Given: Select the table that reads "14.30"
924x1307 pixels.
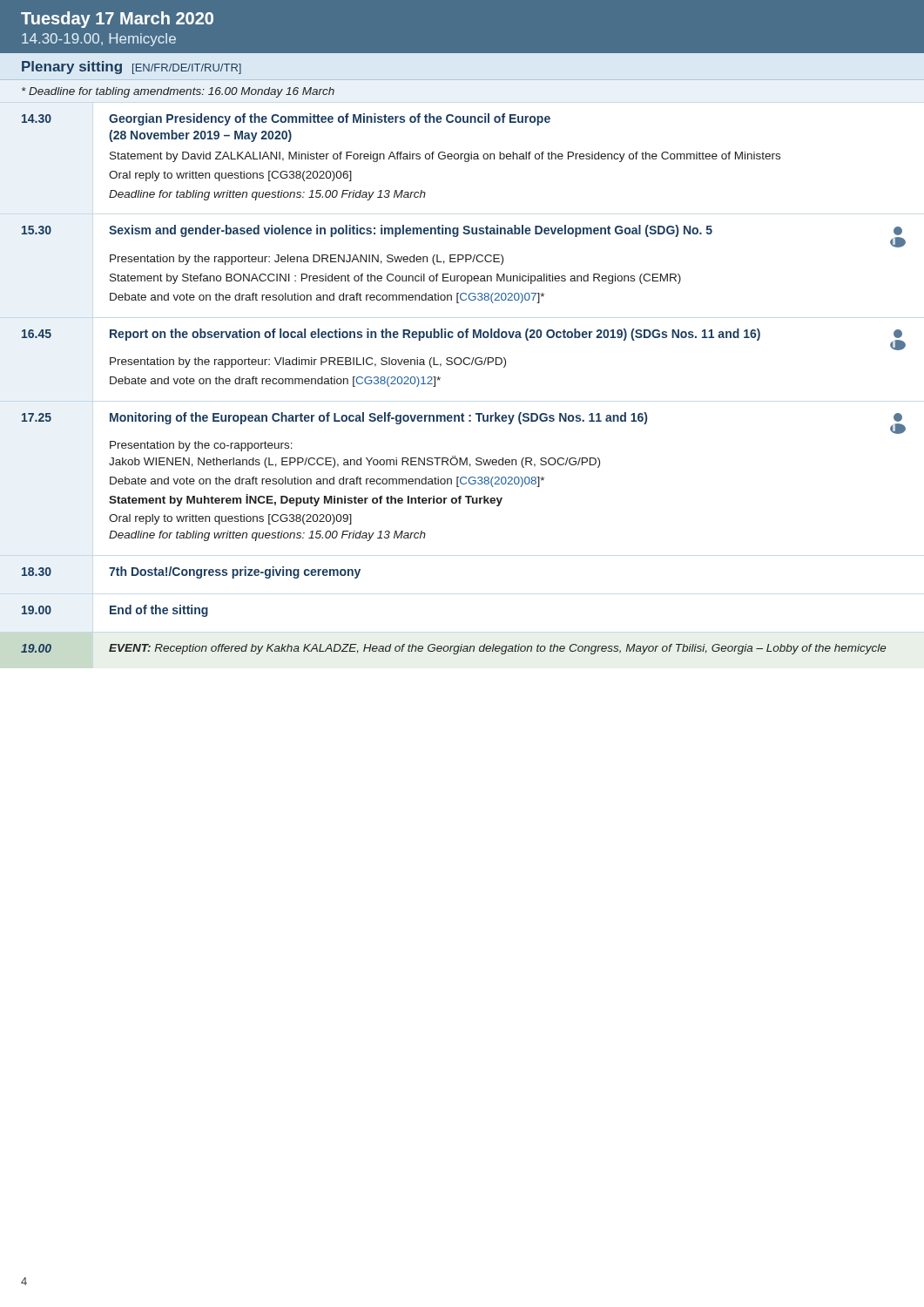Looking at the screenshot, I should tap(462, 386).
